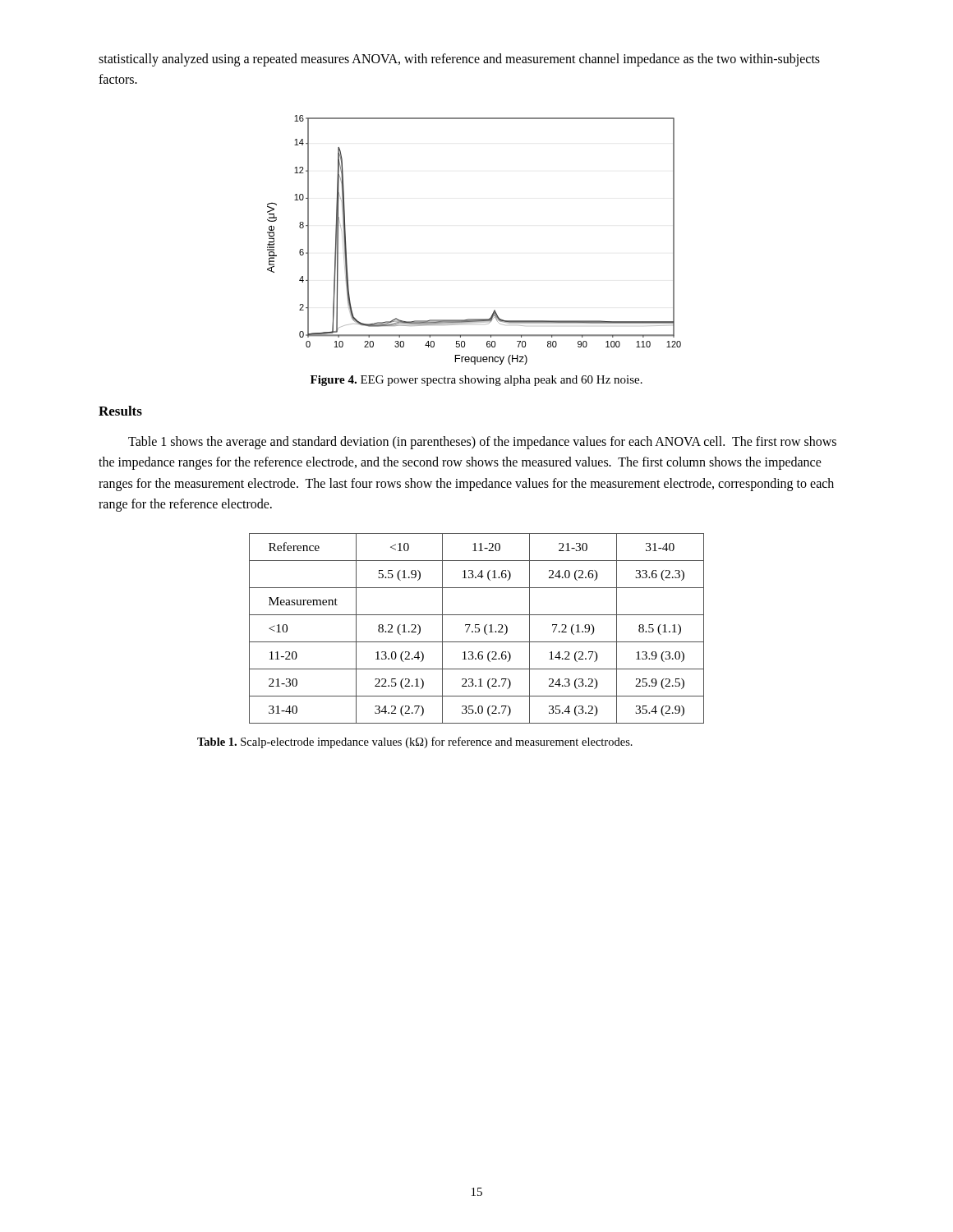Select the table that reads "14.2 (2.7)"

(x=476, y=628)
